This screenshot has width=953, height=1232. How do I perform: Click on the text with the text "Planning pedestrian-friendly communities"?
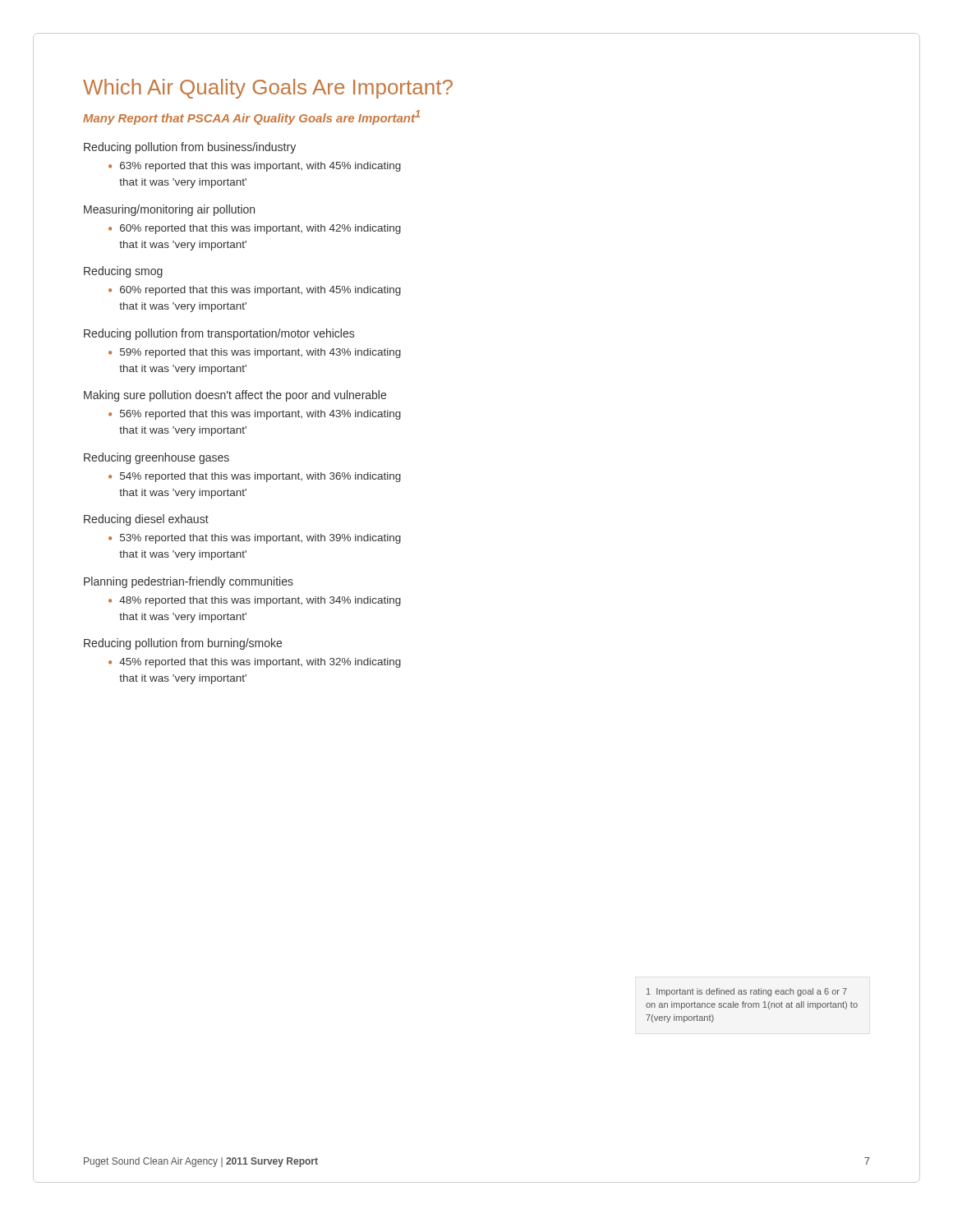coord(188,581)
